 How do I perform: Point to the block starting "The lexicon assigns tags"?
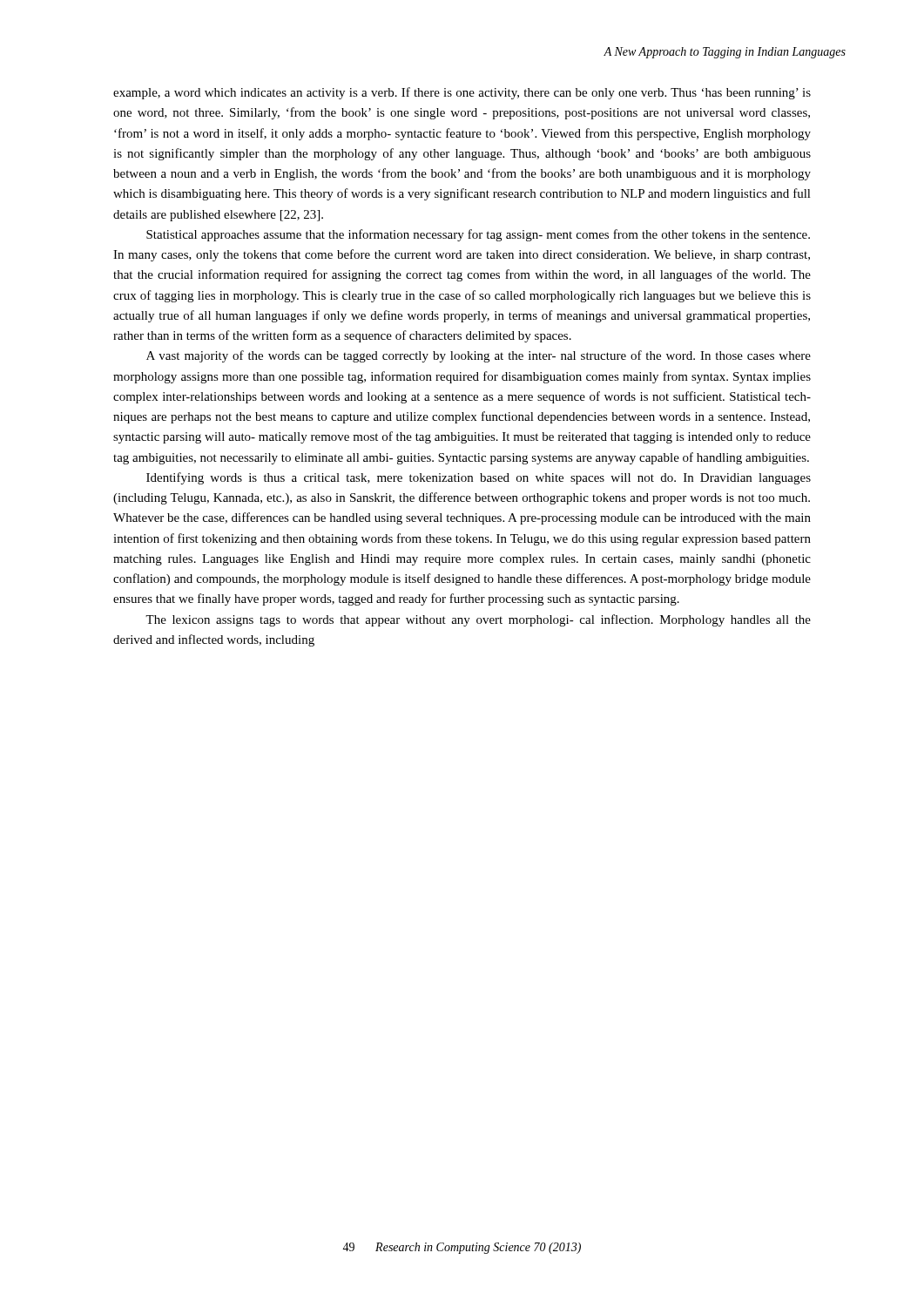point(462,630)
